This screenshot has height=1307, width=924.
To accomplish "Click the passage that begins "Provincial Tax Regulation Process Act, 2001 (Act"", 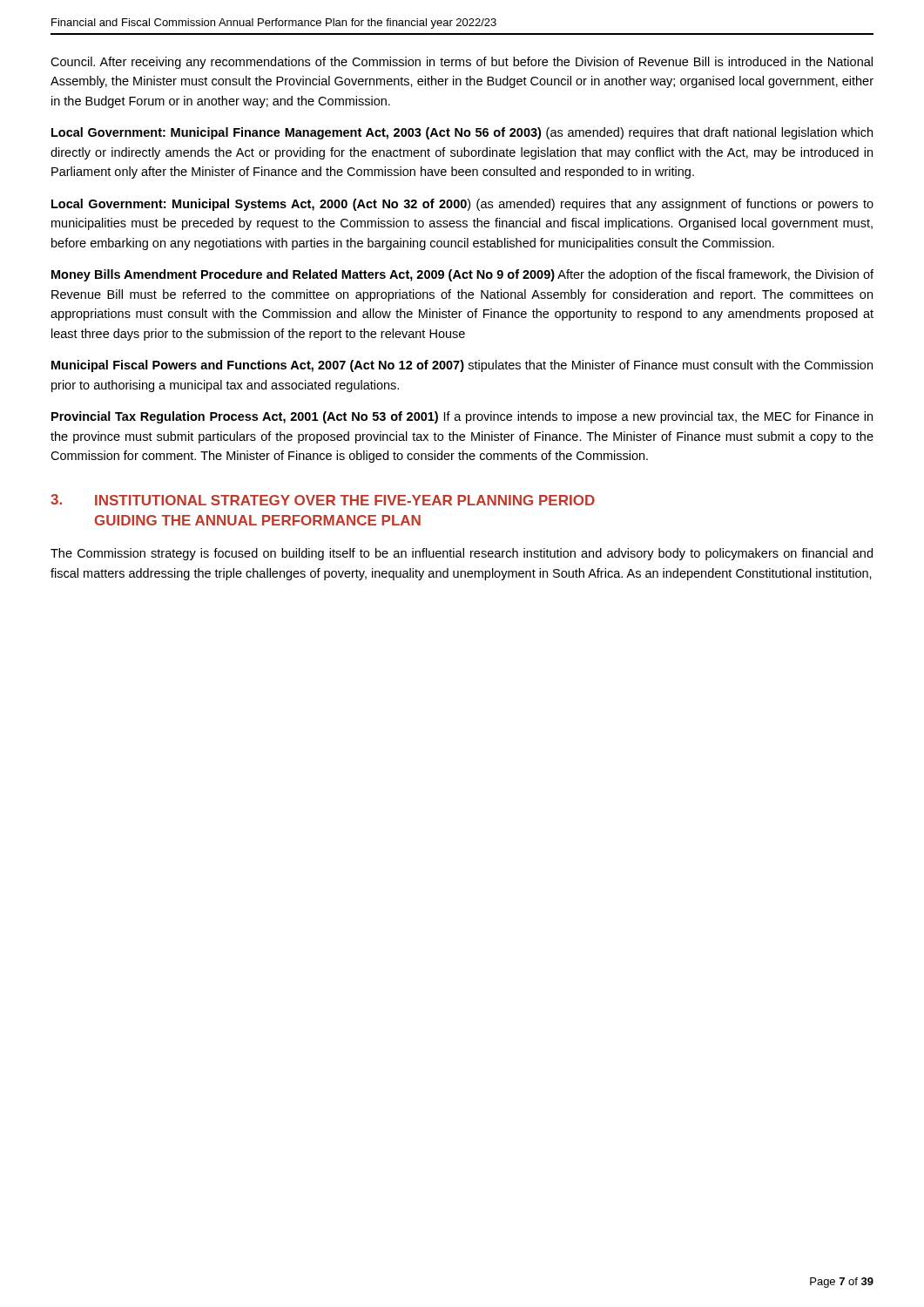I will pyautogui.click(x=462, y=436).
